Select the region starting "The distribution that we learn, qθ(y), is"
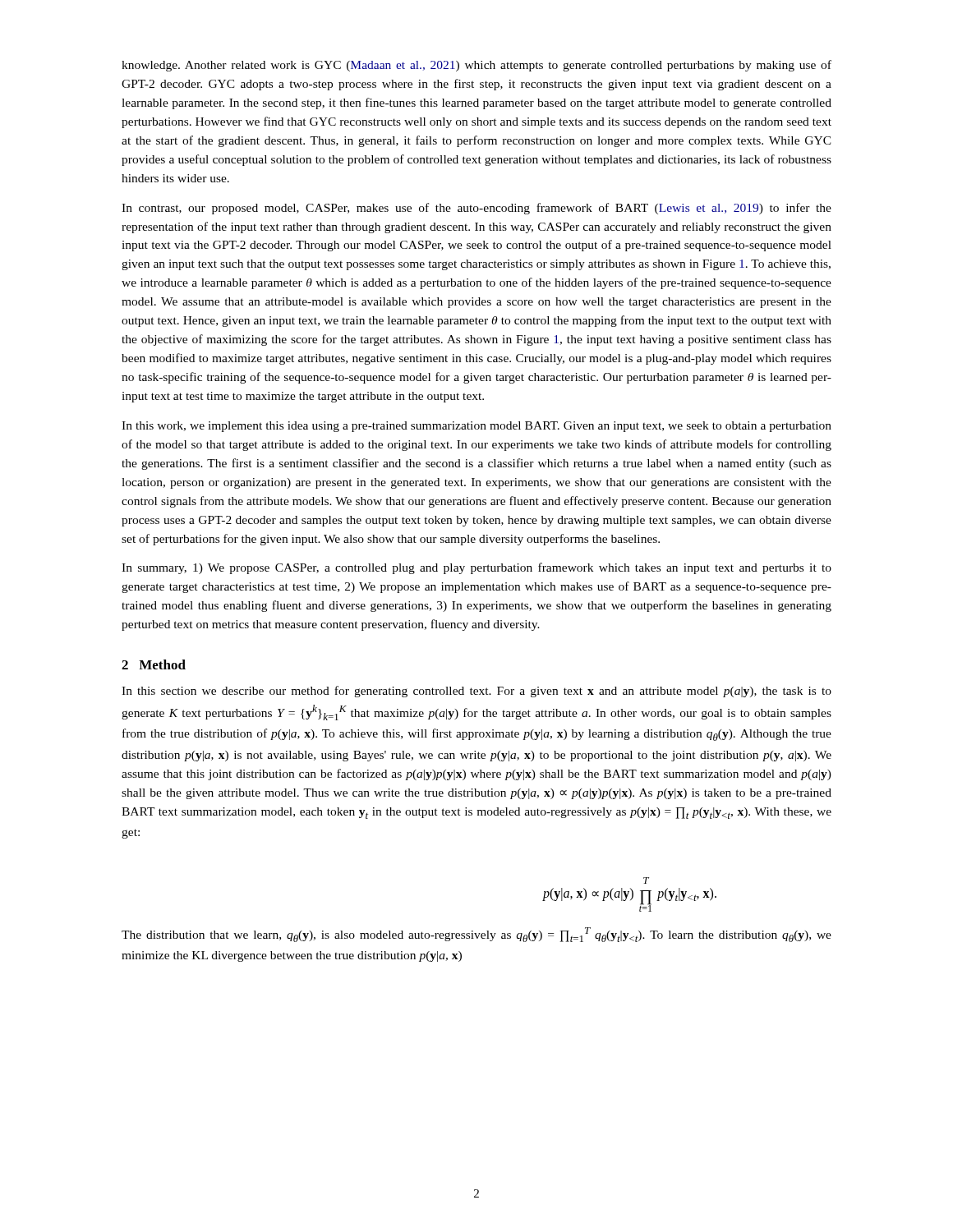The image size is (953, 1232). pyautogui.click(x=476, y=943)
